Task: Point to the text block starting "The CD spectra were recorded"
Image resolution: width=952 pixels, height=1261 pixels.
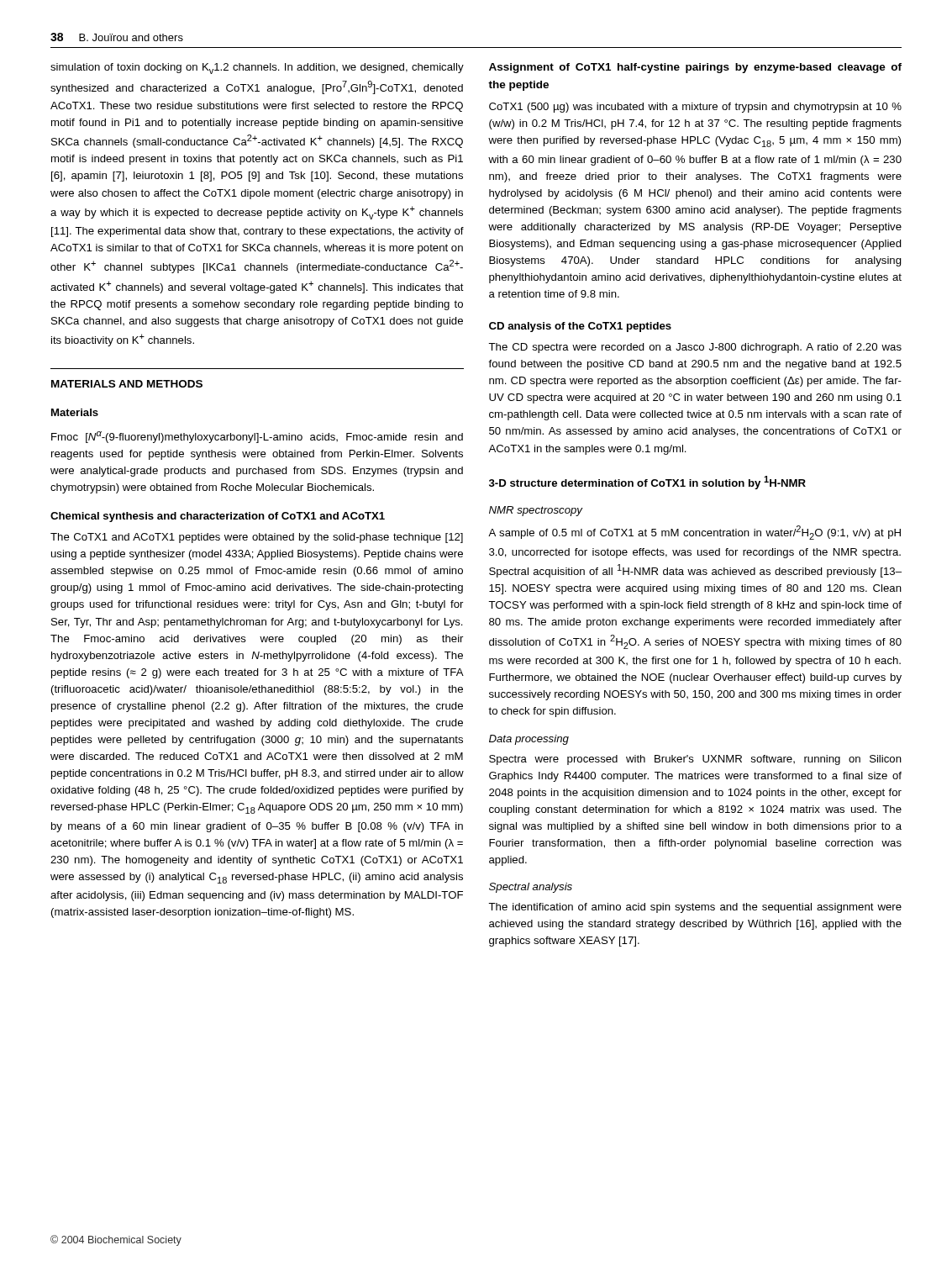Action: 695,398
